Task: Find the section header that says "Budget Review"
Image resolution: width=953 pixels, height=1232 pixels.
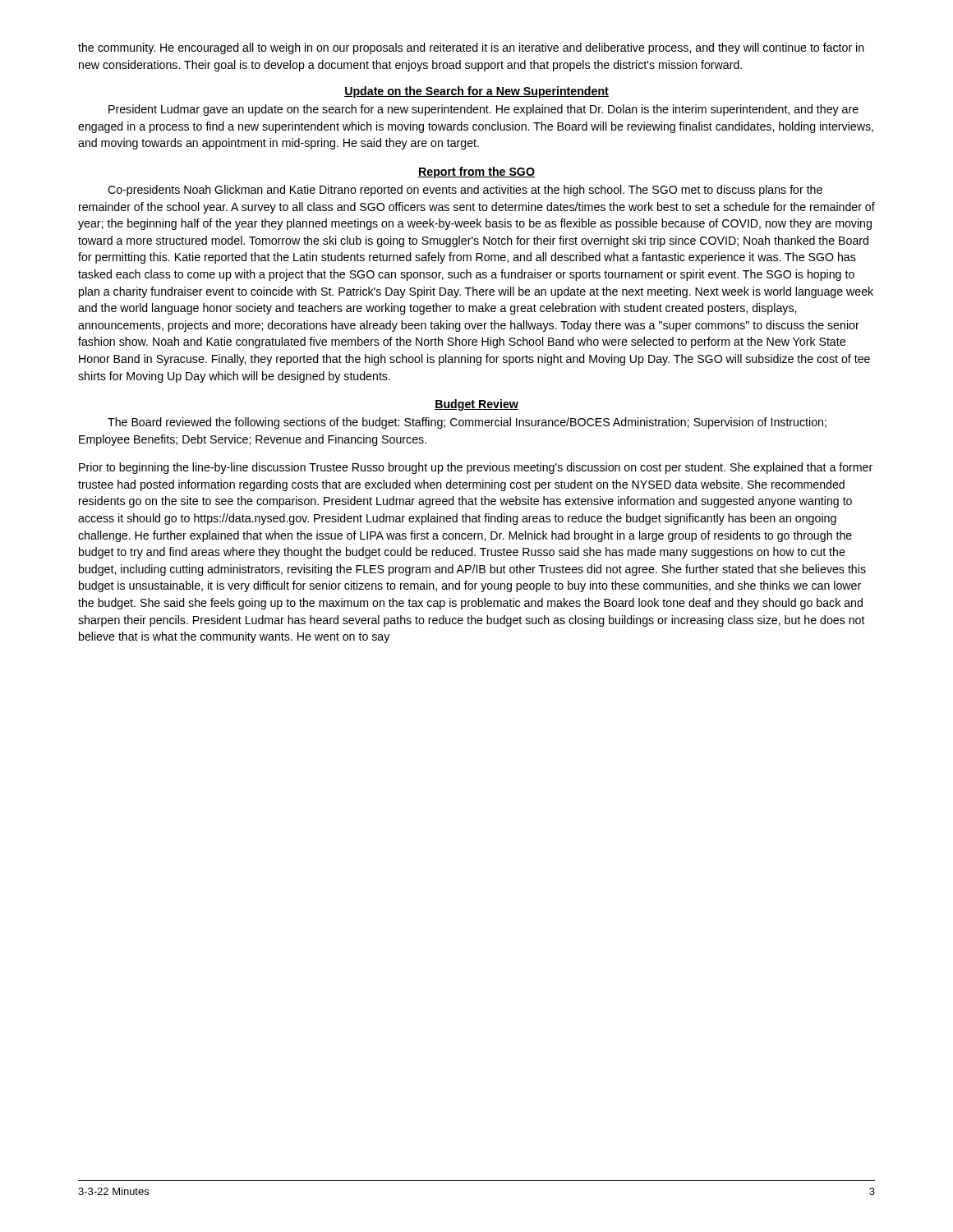Action: click(476, 404)
